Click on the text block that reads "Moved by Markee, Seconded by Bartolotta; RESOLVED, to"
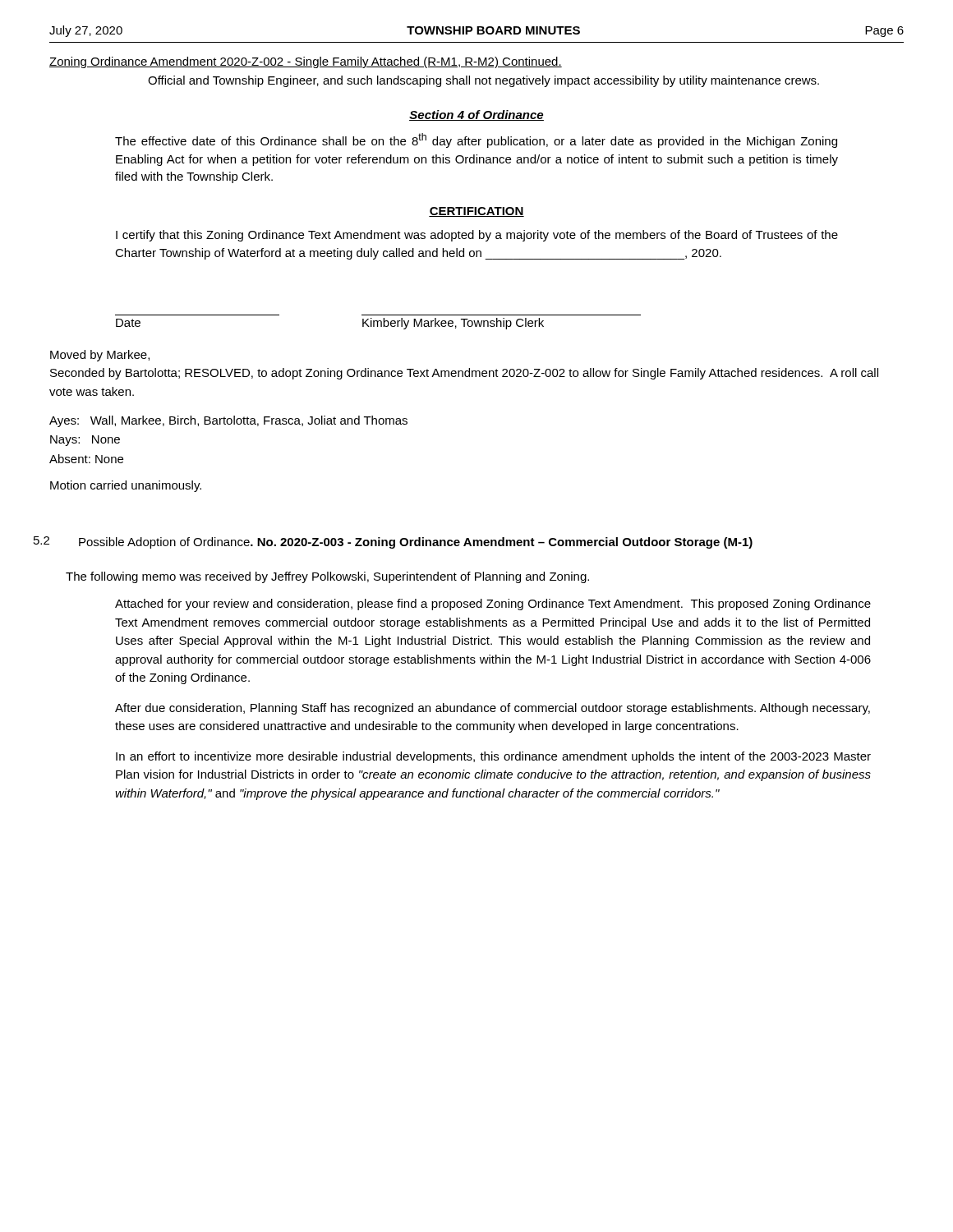This screenshot has width=953, height=1232. tap(464, 372)
